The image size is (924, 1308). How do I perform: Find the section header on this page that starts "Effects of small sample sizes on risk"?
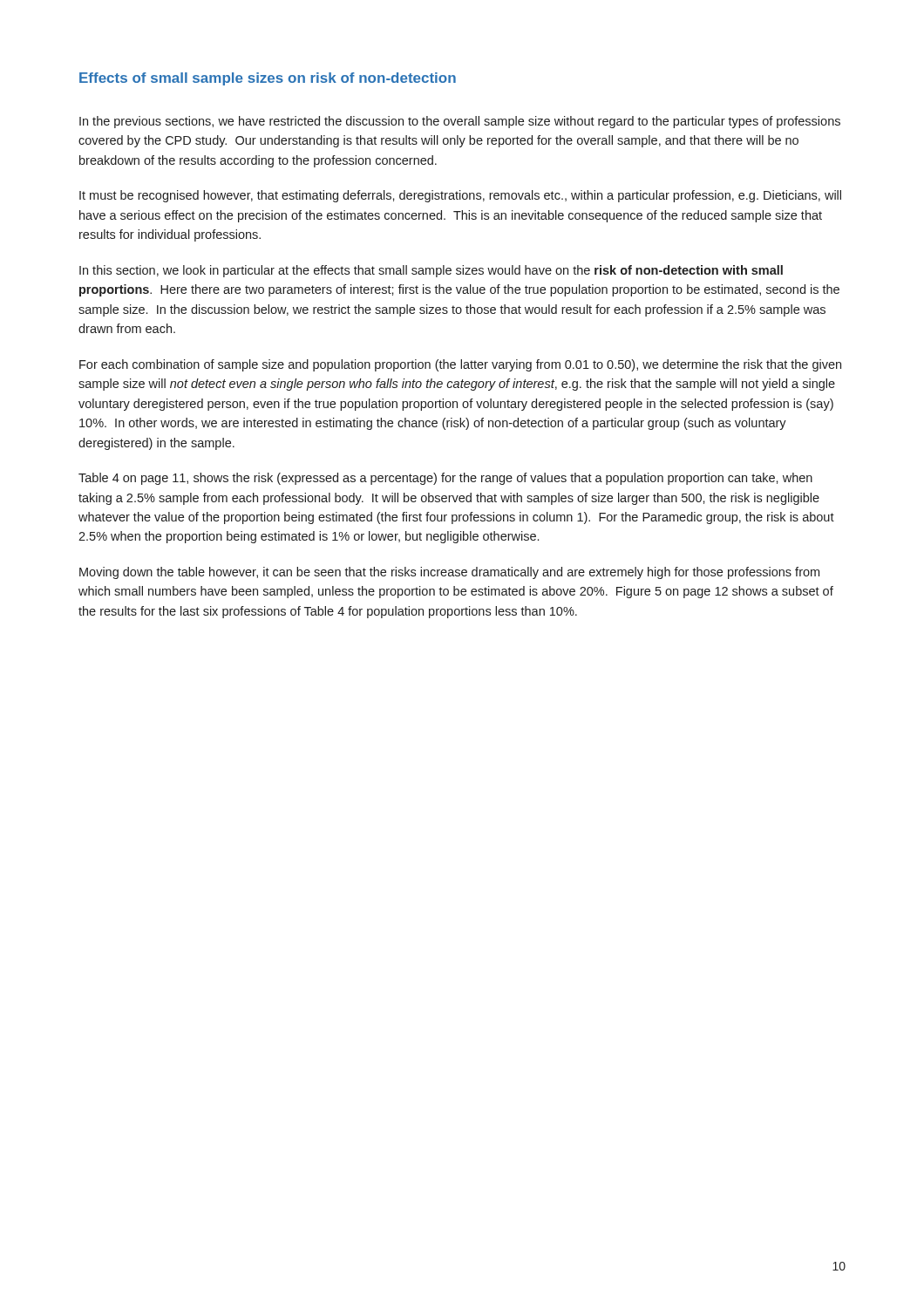(462, 78)
